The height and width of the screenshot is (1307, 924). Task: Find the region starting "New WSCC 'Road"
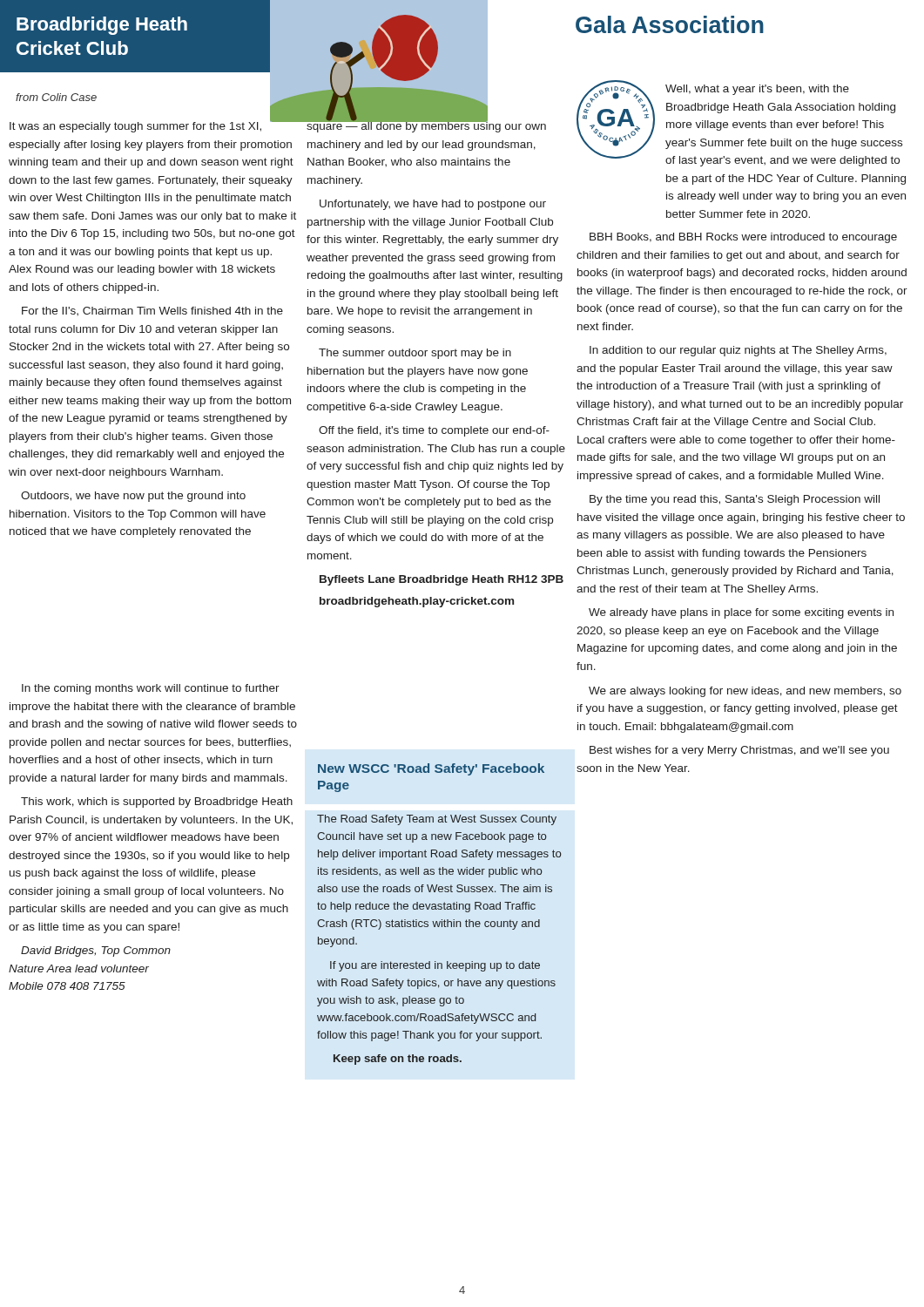pyautogui.click(x=440, y=777)
